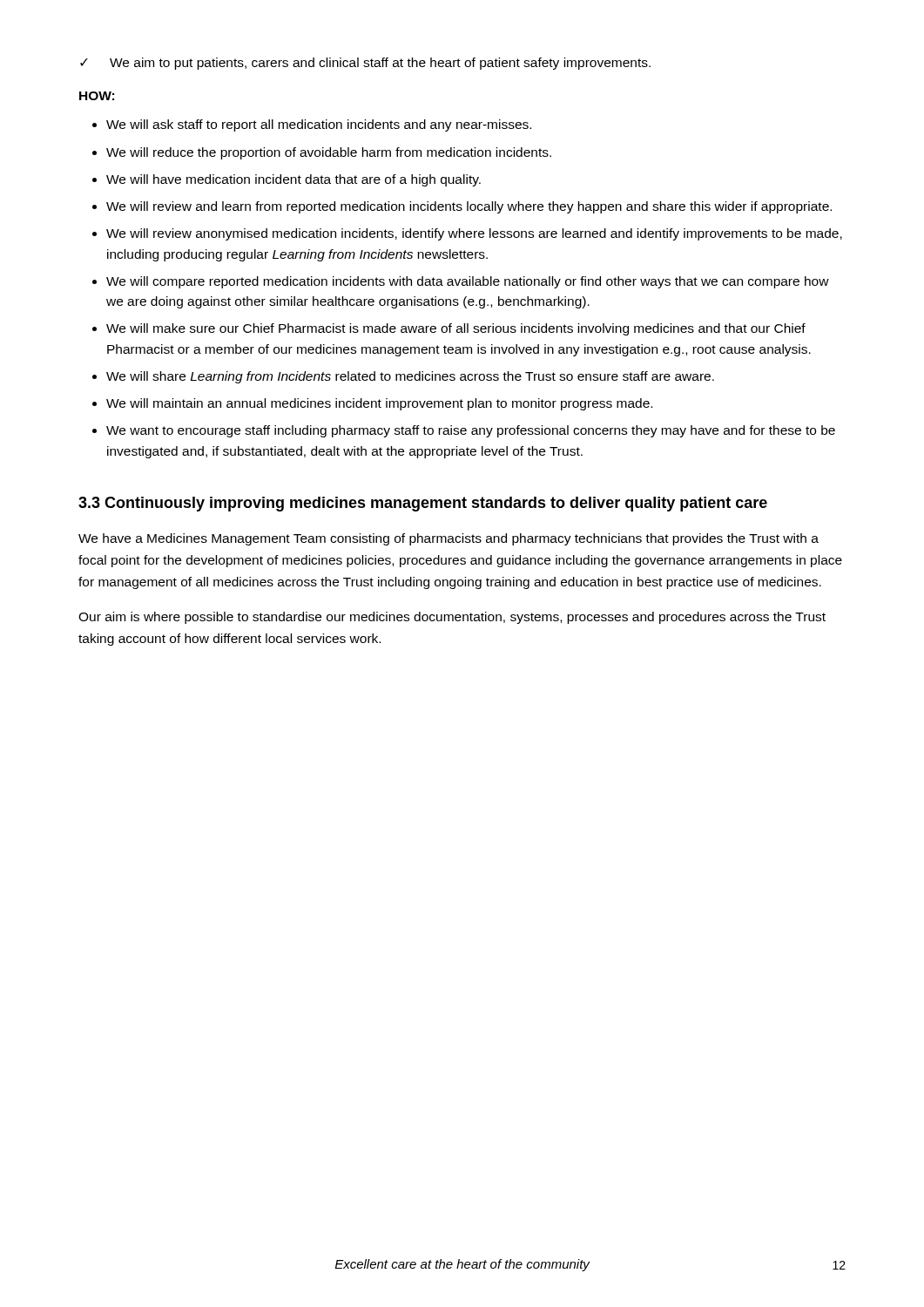Screen dimensions: 1307x924
Task: Locate the element starting "We will share Learning from Incidents related to"
Action: pos(411,376)
